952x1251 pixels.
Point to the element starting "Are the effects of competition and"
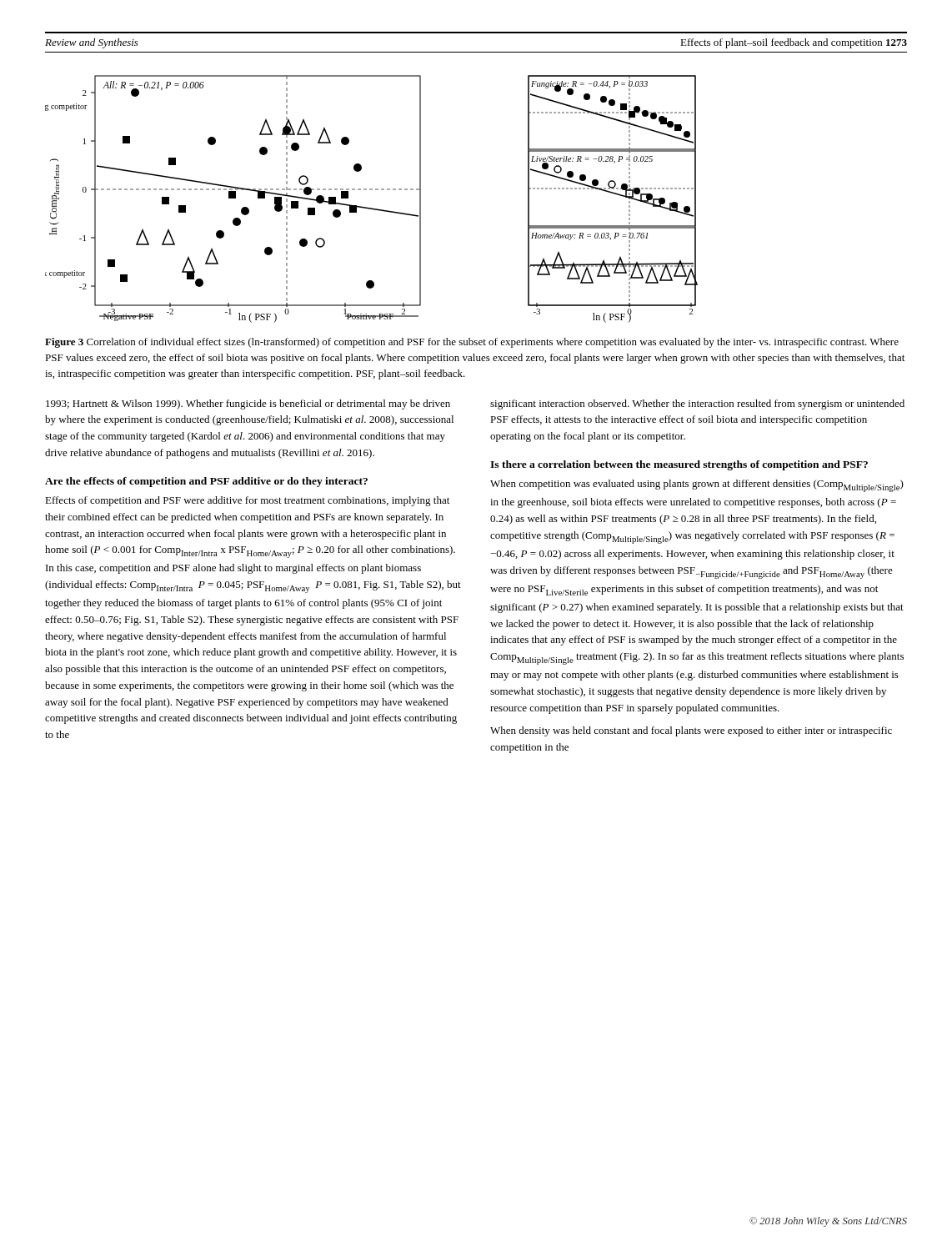207,480
